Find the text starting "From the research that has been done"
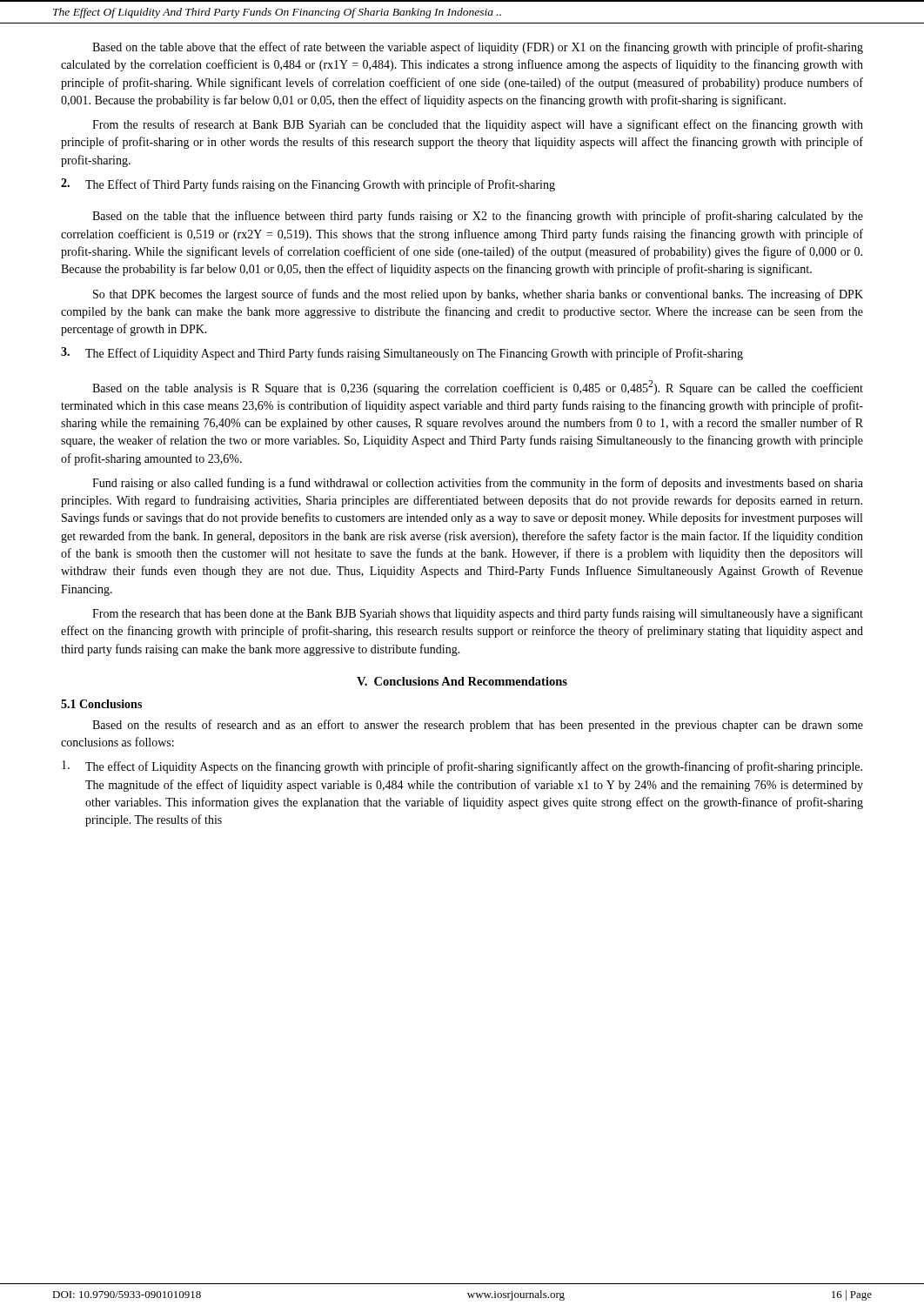 462,632
